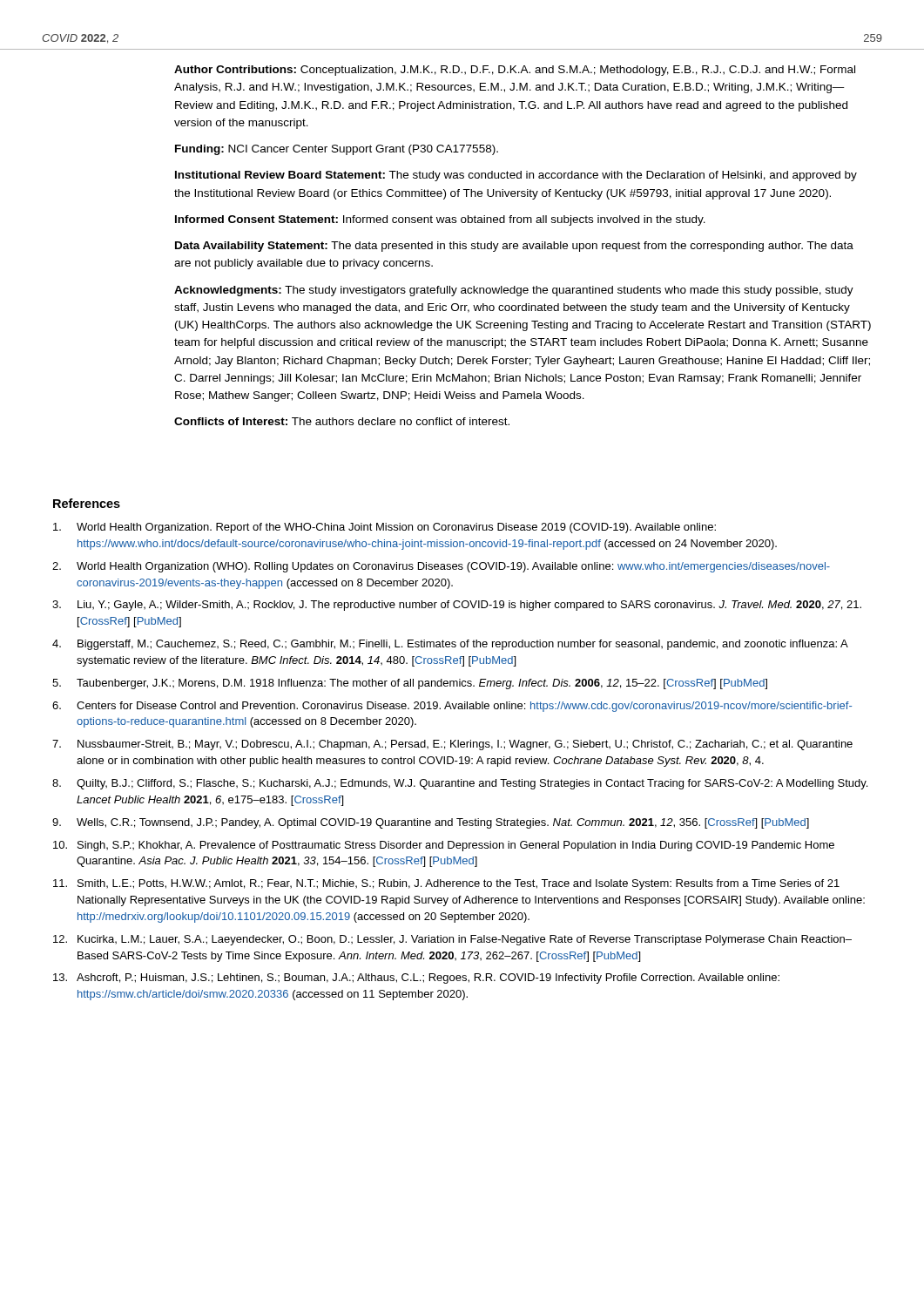The width and height of the screenshot is (924, 1307).
Task: Where is the passage that starts "8. Quilty, B.J.; Clifford,"?
Action: pyautogui.click(x=462, y=792)
